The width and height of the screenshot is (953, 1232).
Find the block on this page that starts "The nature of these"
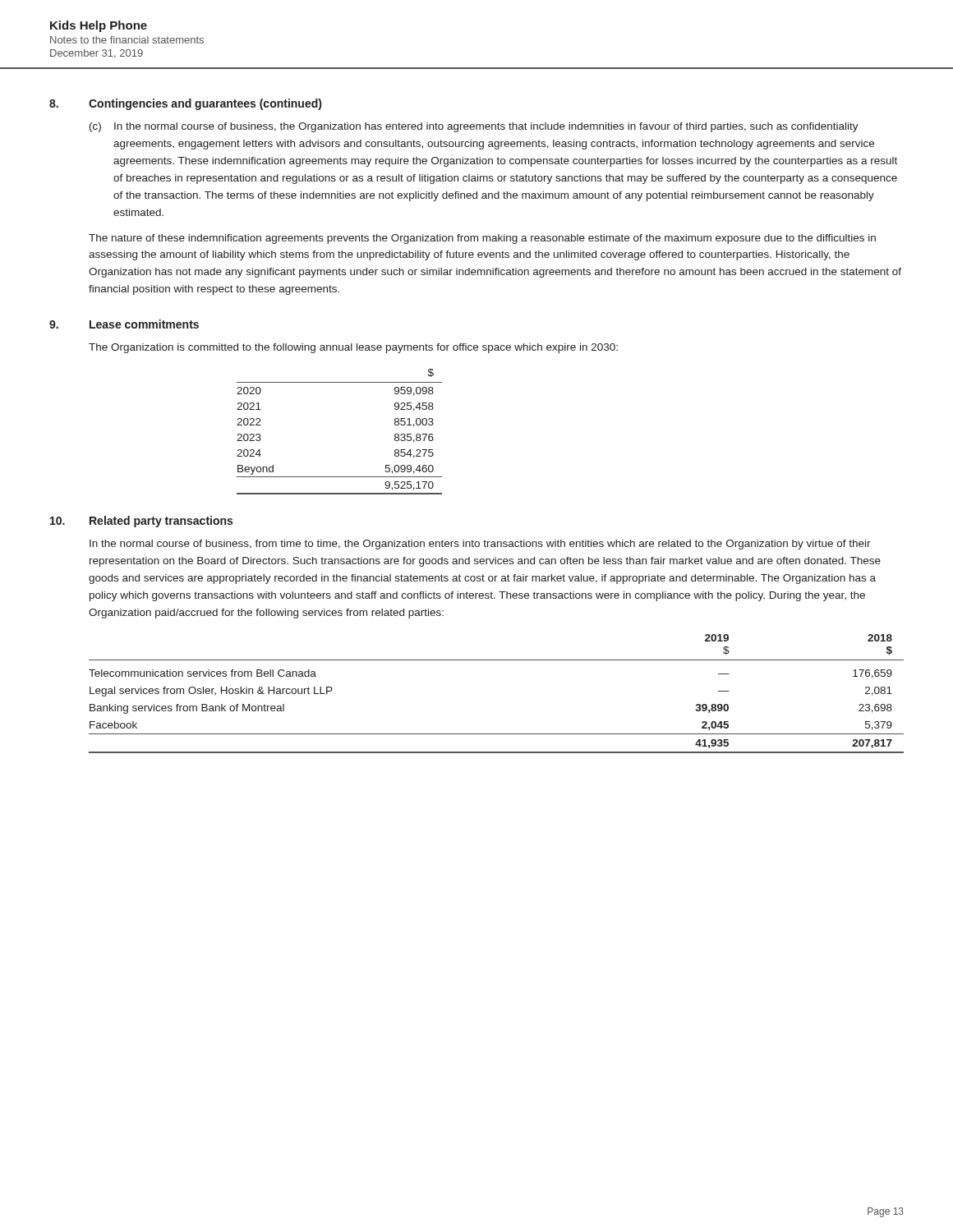pyautogui.click(x=495, y=263)
